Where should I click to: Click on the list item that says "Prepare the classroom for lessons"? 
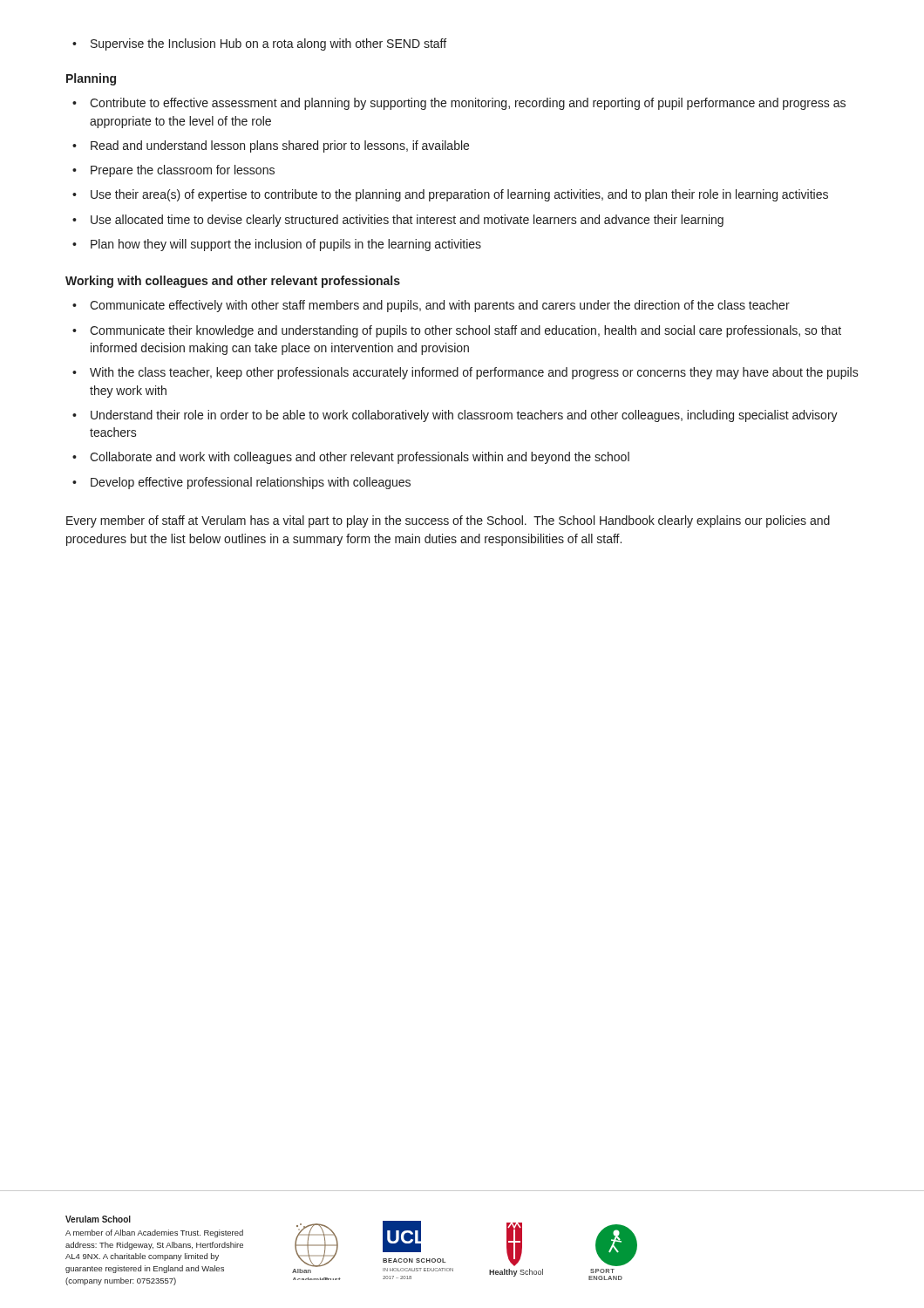tap(173, 171)
